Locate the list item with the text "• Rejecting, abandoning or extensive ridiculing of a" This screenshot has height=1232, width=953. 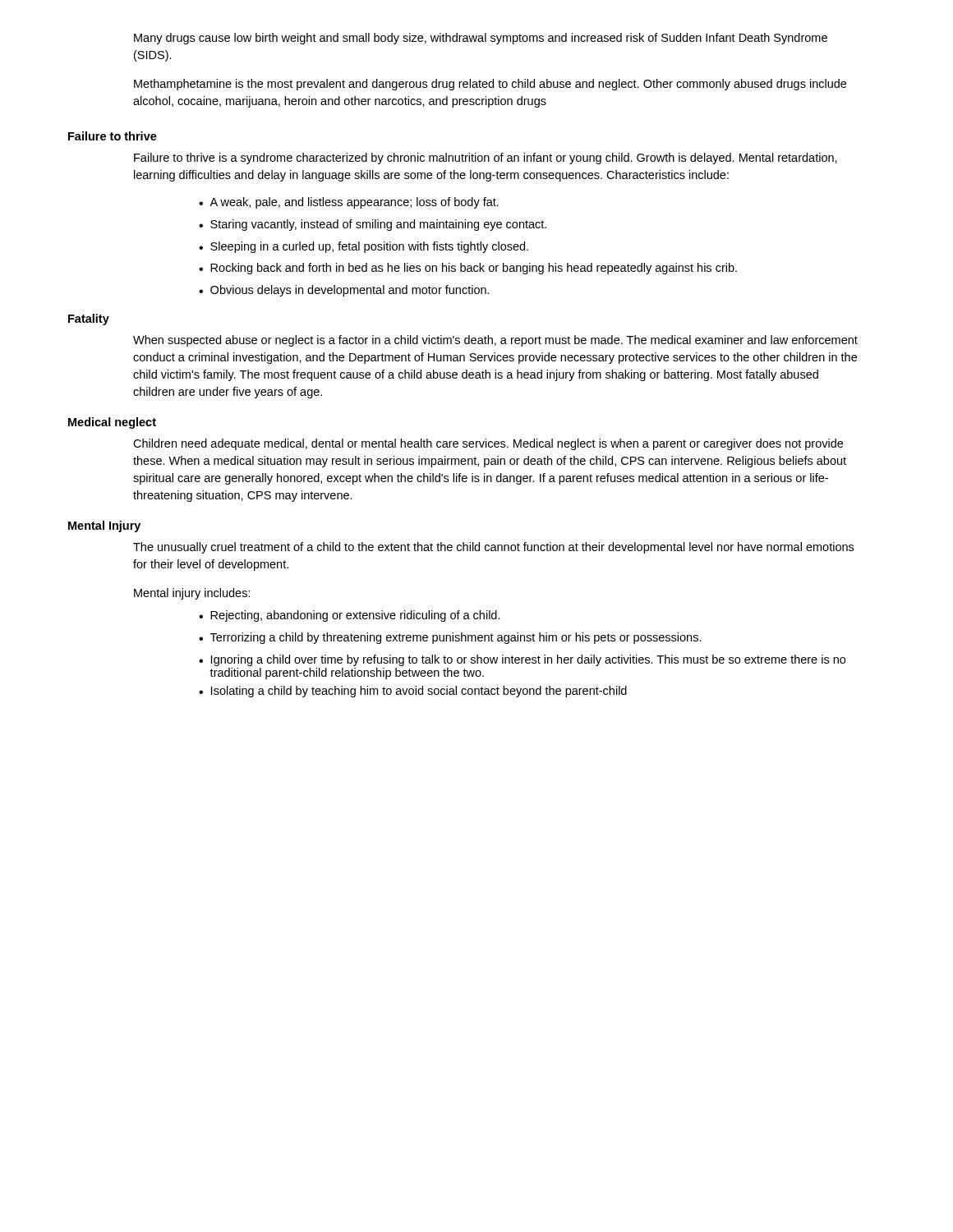point(350,617)
